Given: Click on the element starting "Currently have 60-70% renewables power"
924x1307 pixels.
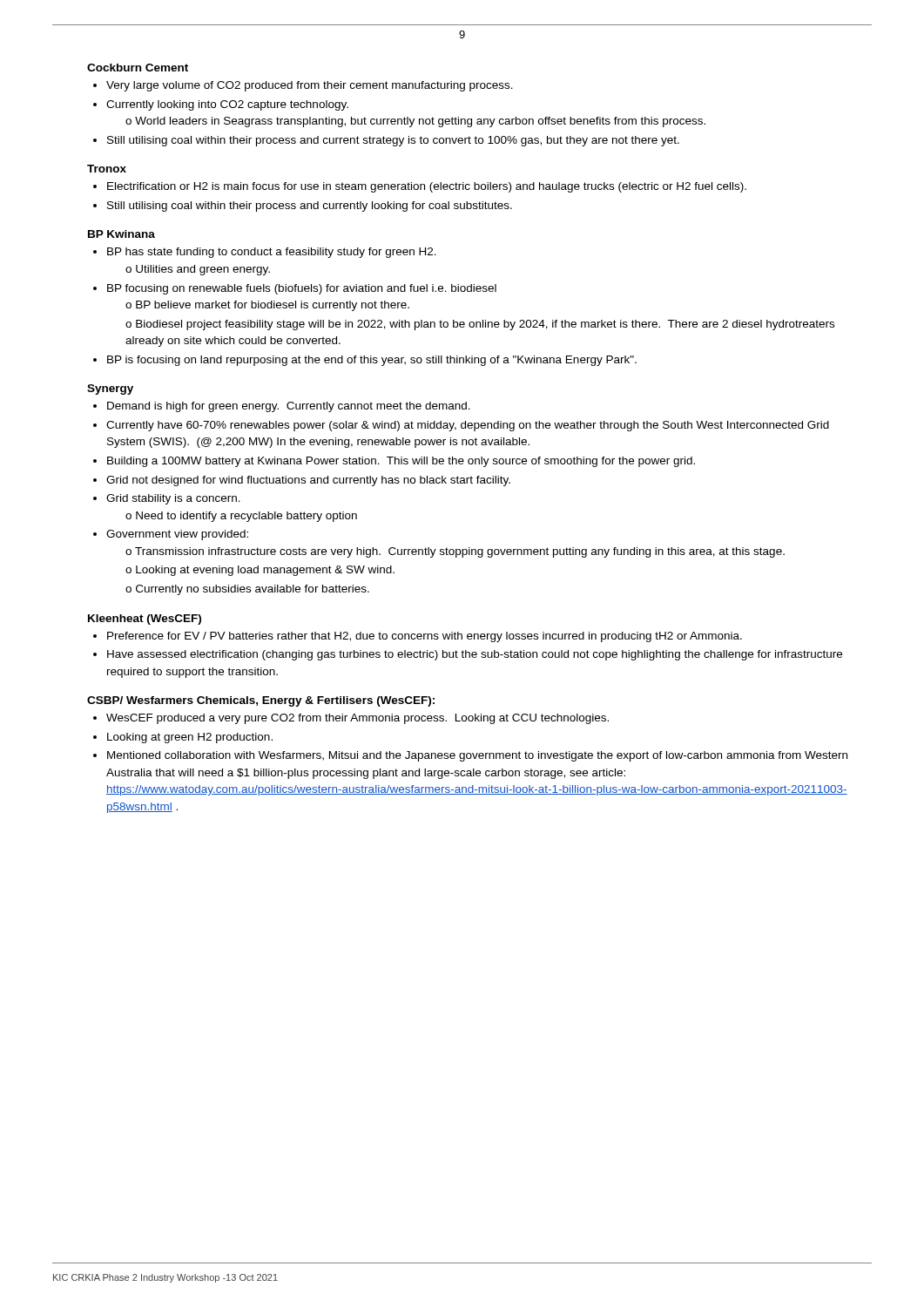Looking at the screenshot, I should click(468, 433).
